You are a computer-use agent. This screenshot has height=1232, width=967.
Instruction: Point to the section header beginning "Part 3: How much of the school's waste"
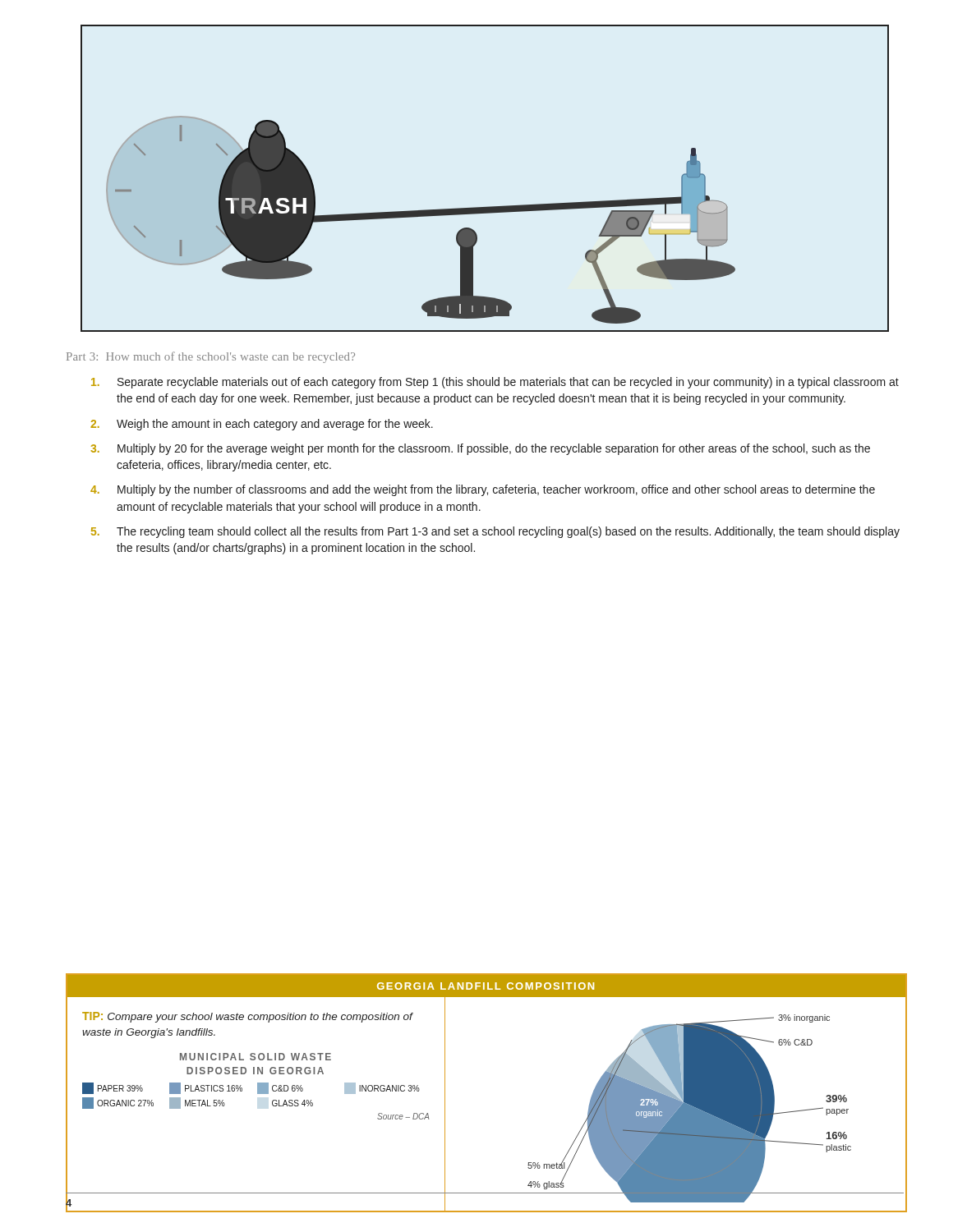tap(211, 356)
